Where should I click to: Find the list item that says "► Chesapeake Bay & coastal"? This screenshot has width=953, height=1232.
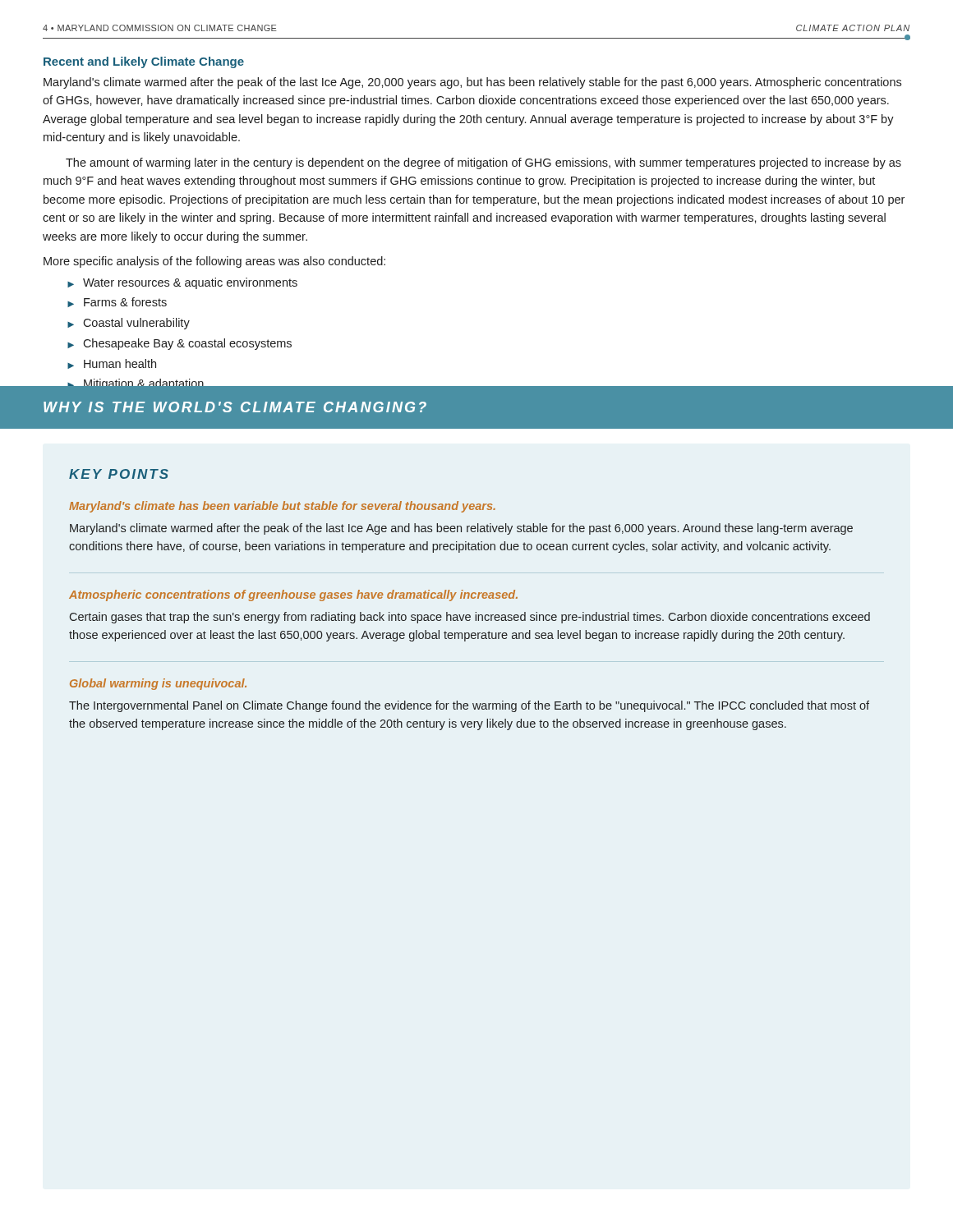pyautogui.click(x=179, y=344)
